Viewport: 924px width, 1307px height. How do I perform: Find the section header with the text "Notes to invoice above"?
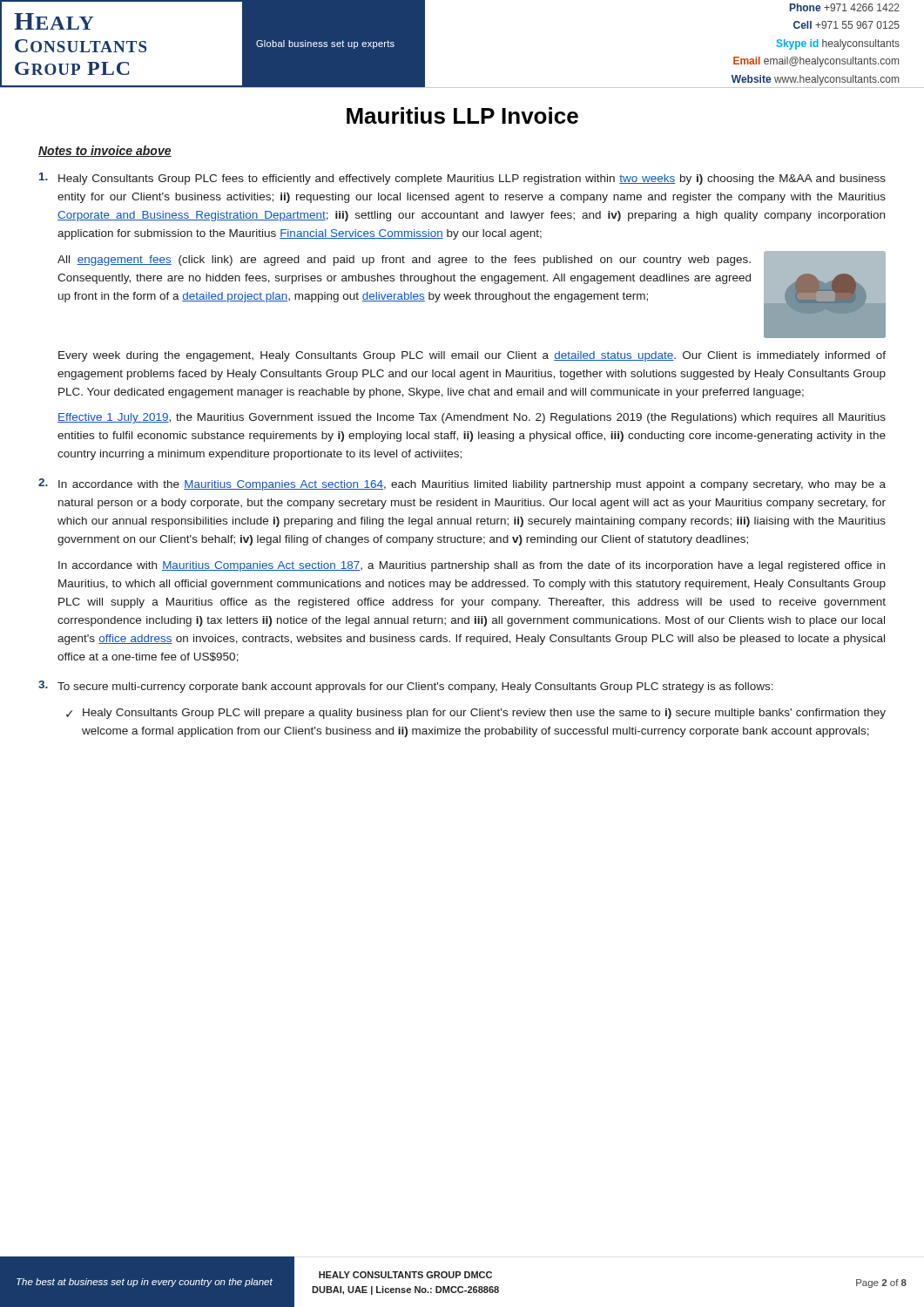(105, 151)
